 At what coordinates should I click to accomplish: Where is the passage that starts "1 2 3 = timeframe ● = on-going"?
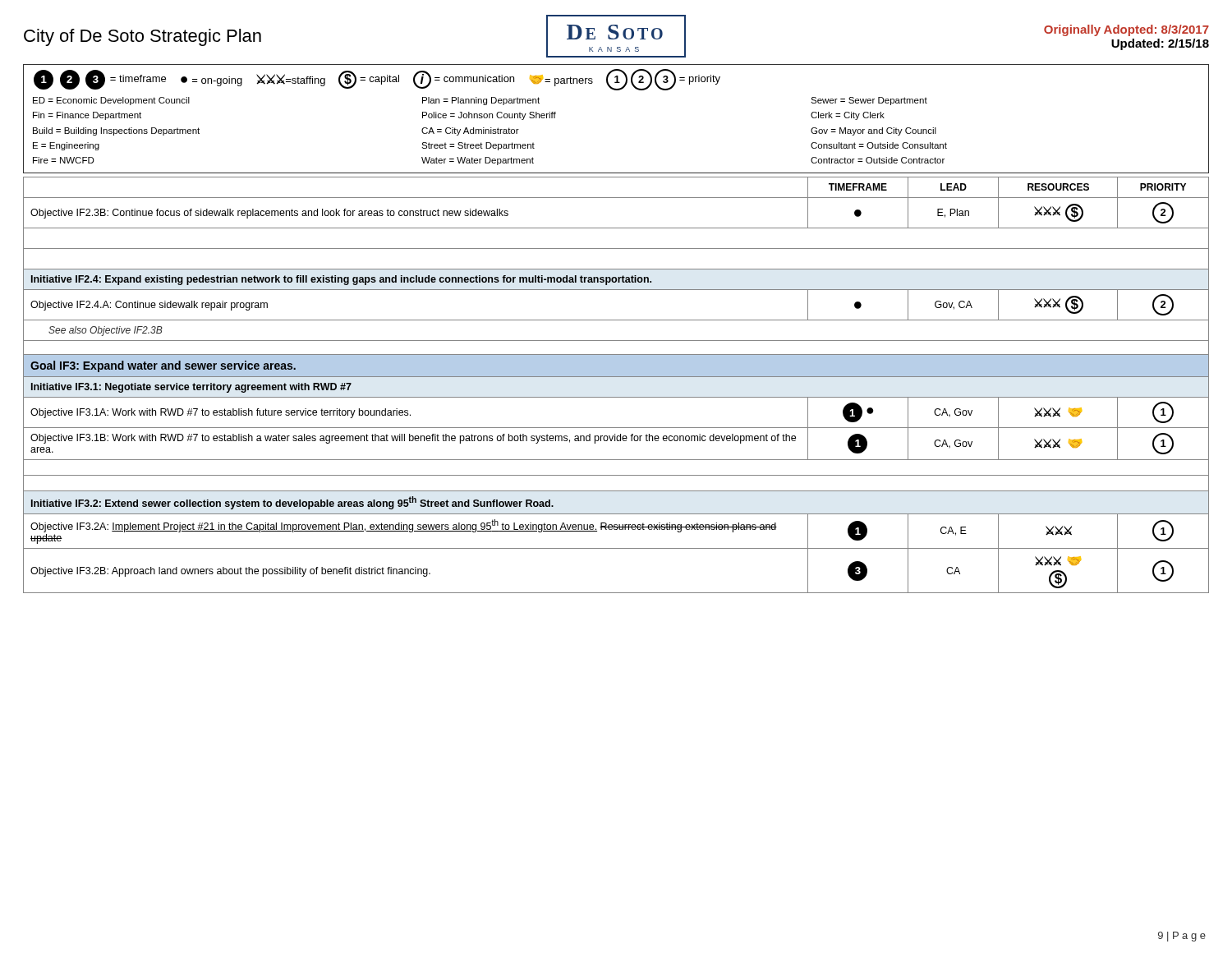coord(377,80)
